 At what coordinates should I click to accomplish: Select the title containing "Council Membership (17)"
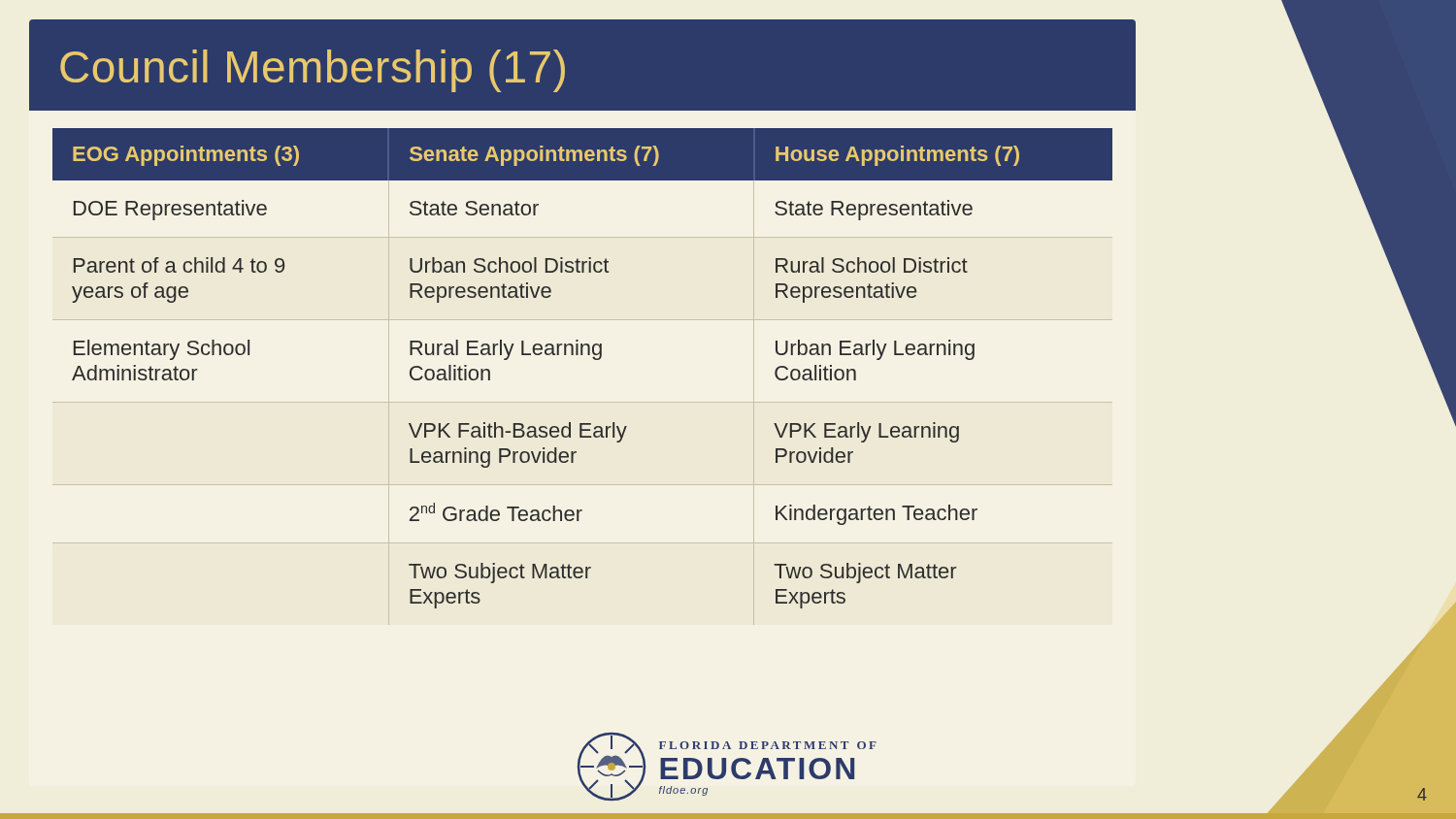click(x=313, y=67)
